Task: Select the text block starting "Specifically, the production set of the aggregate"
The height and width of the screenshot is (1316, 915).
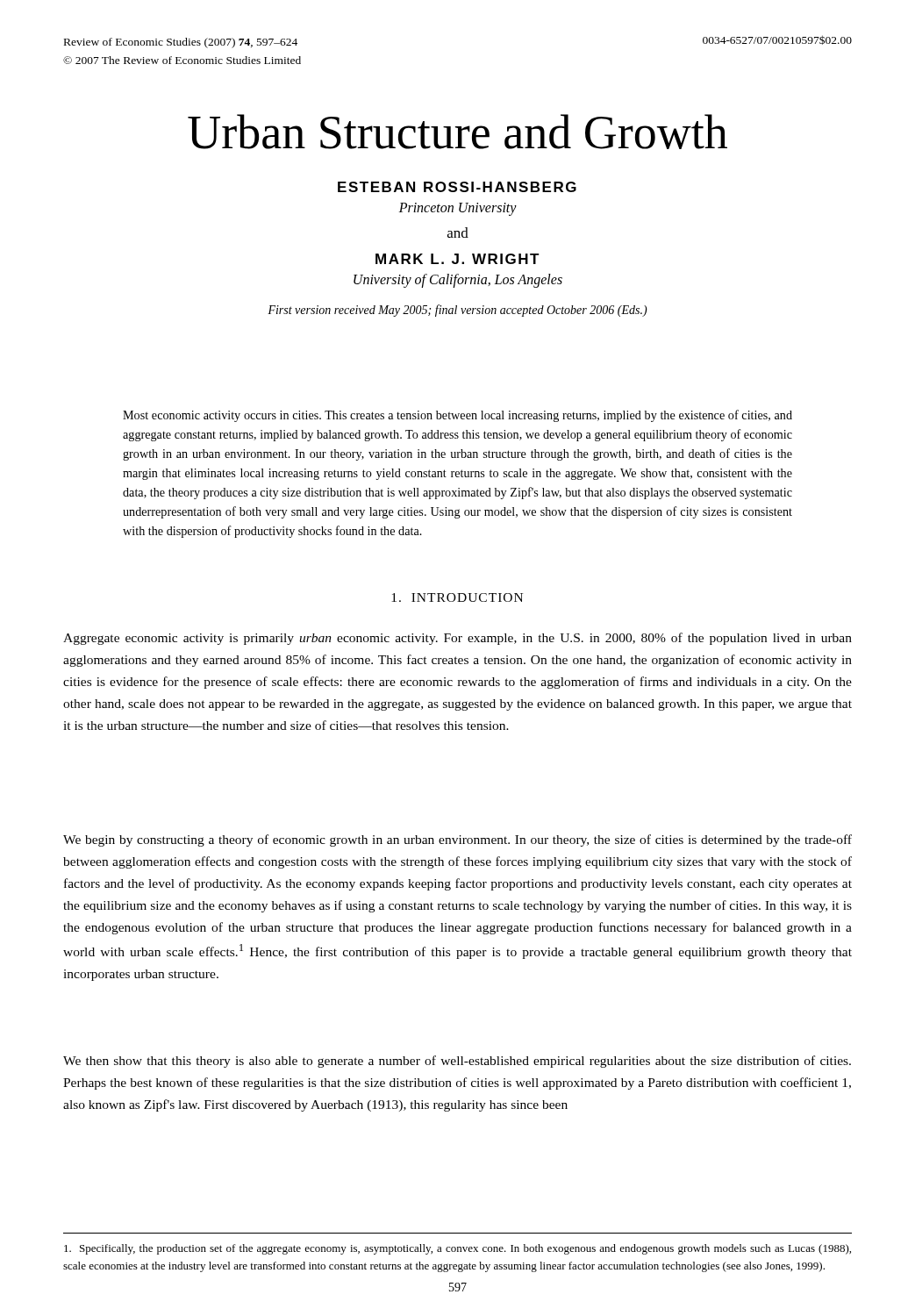Action: coord(458,1257)
